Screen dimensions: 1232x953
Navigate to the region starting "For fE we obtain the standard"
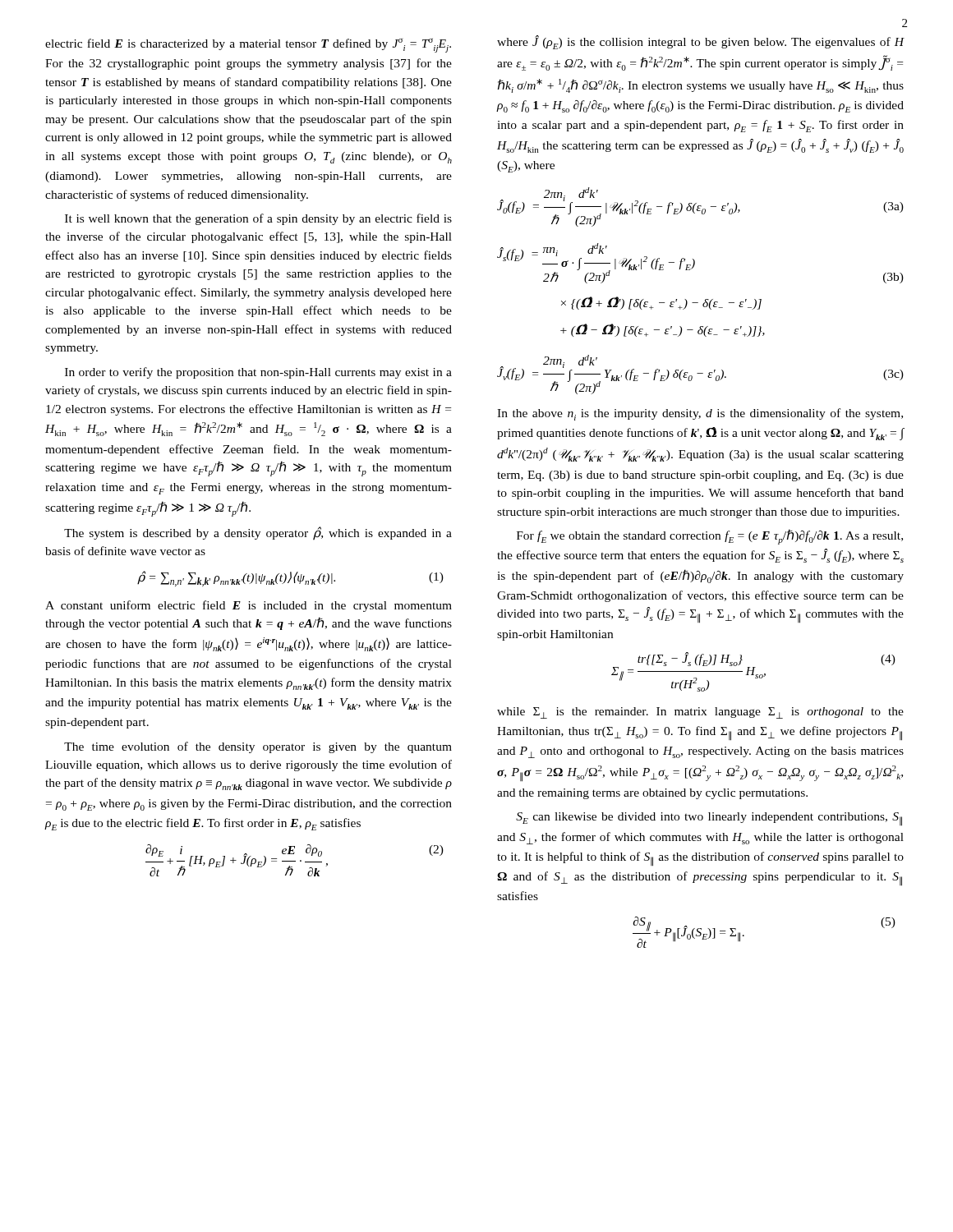(x=700, y=585)
